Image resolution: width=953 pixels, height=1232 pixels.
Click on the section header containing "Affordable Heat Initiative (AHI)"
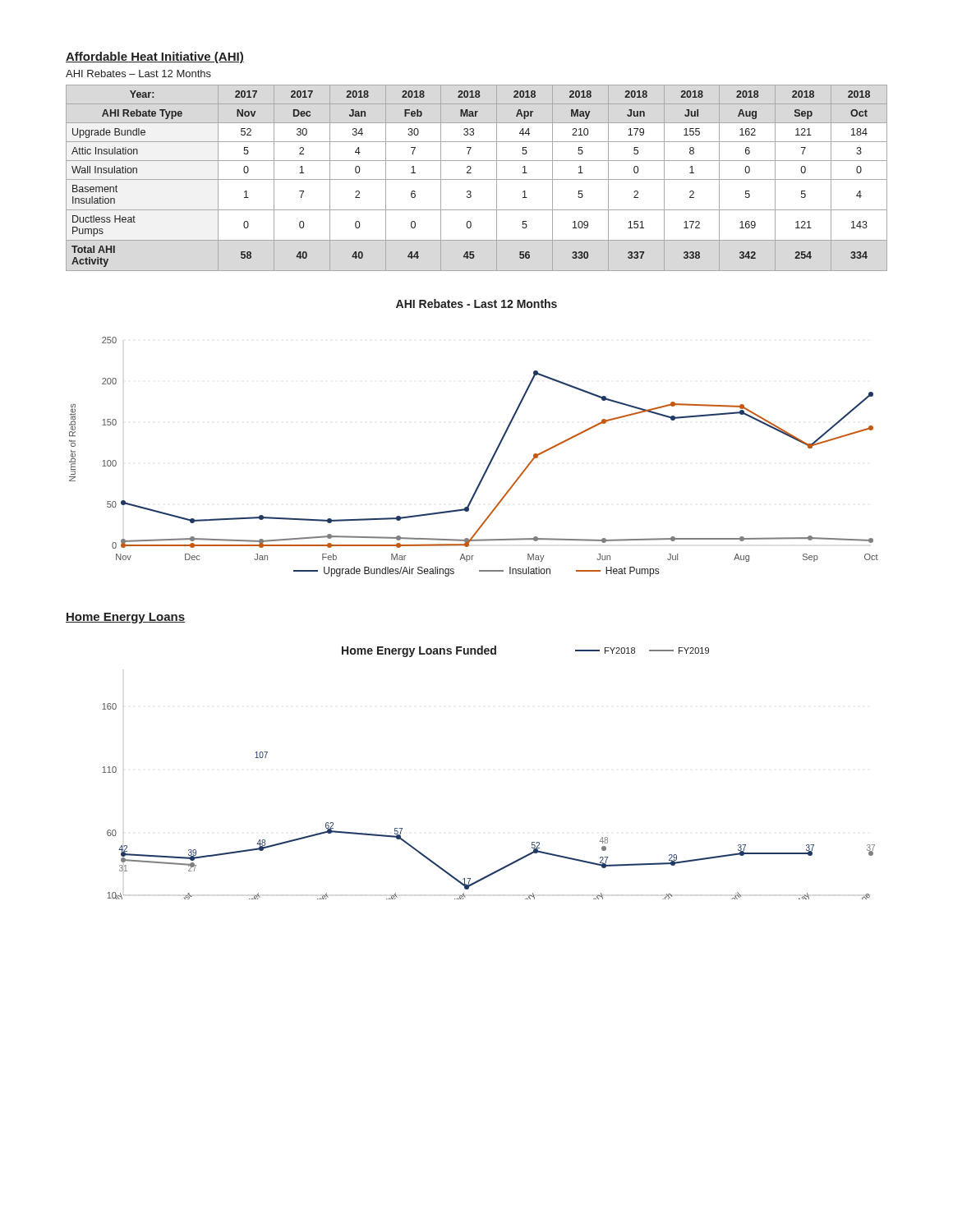[x=155, y=56]
